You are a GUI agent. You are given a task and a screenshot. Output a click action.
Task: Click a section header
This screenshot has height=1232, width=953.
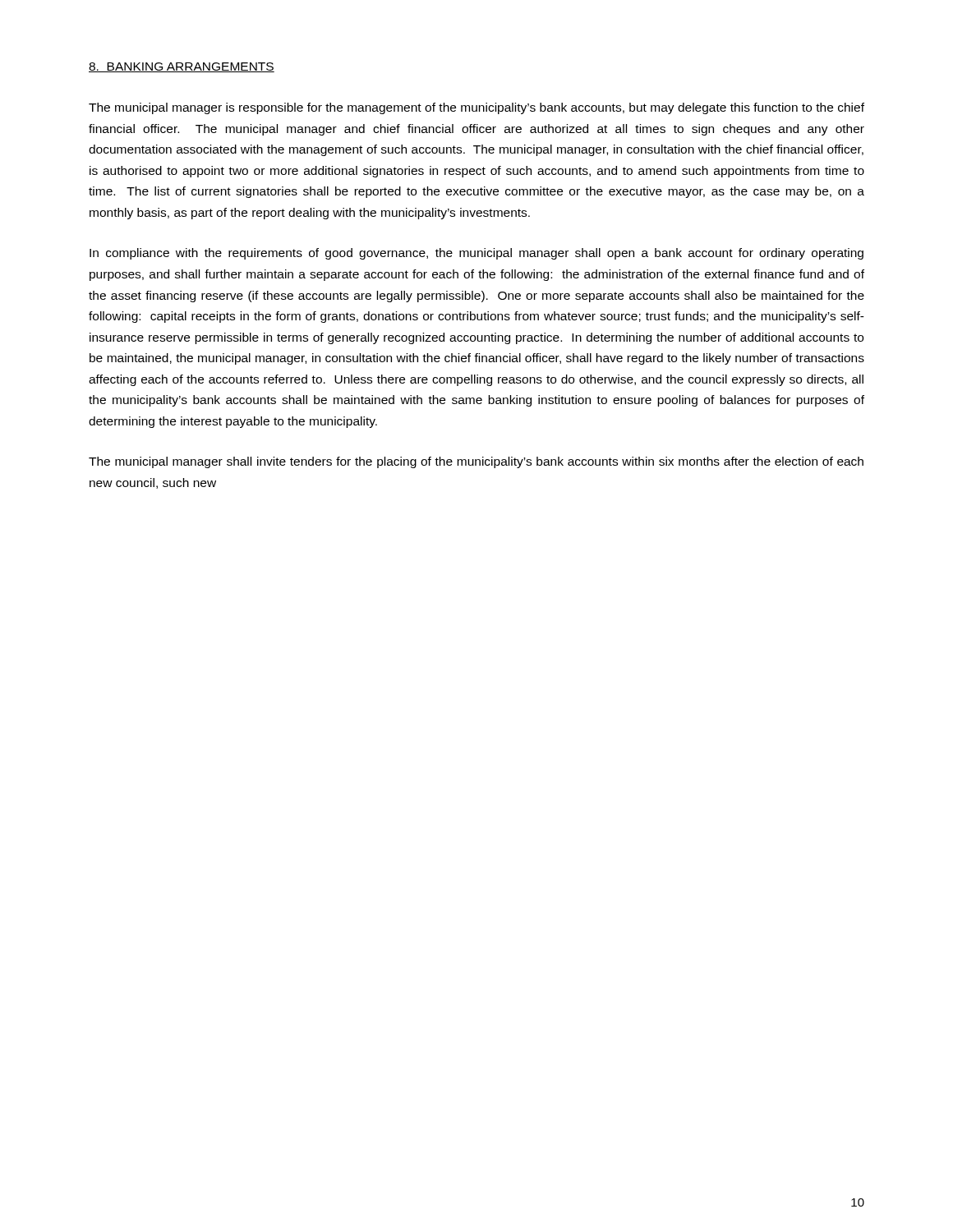(476, 67)
